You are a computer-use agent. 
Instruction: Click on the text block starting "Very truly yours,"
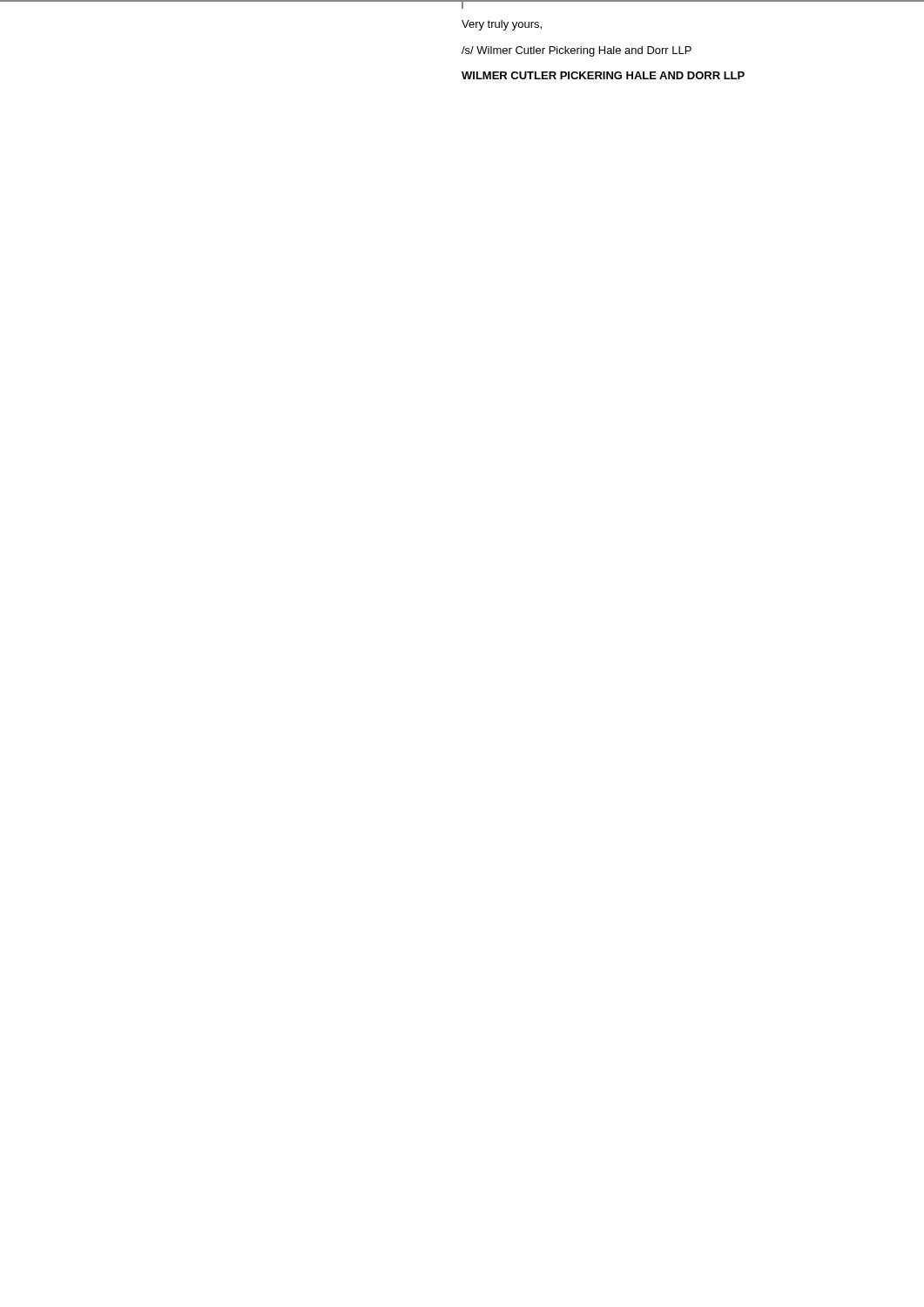pos(502,24)
